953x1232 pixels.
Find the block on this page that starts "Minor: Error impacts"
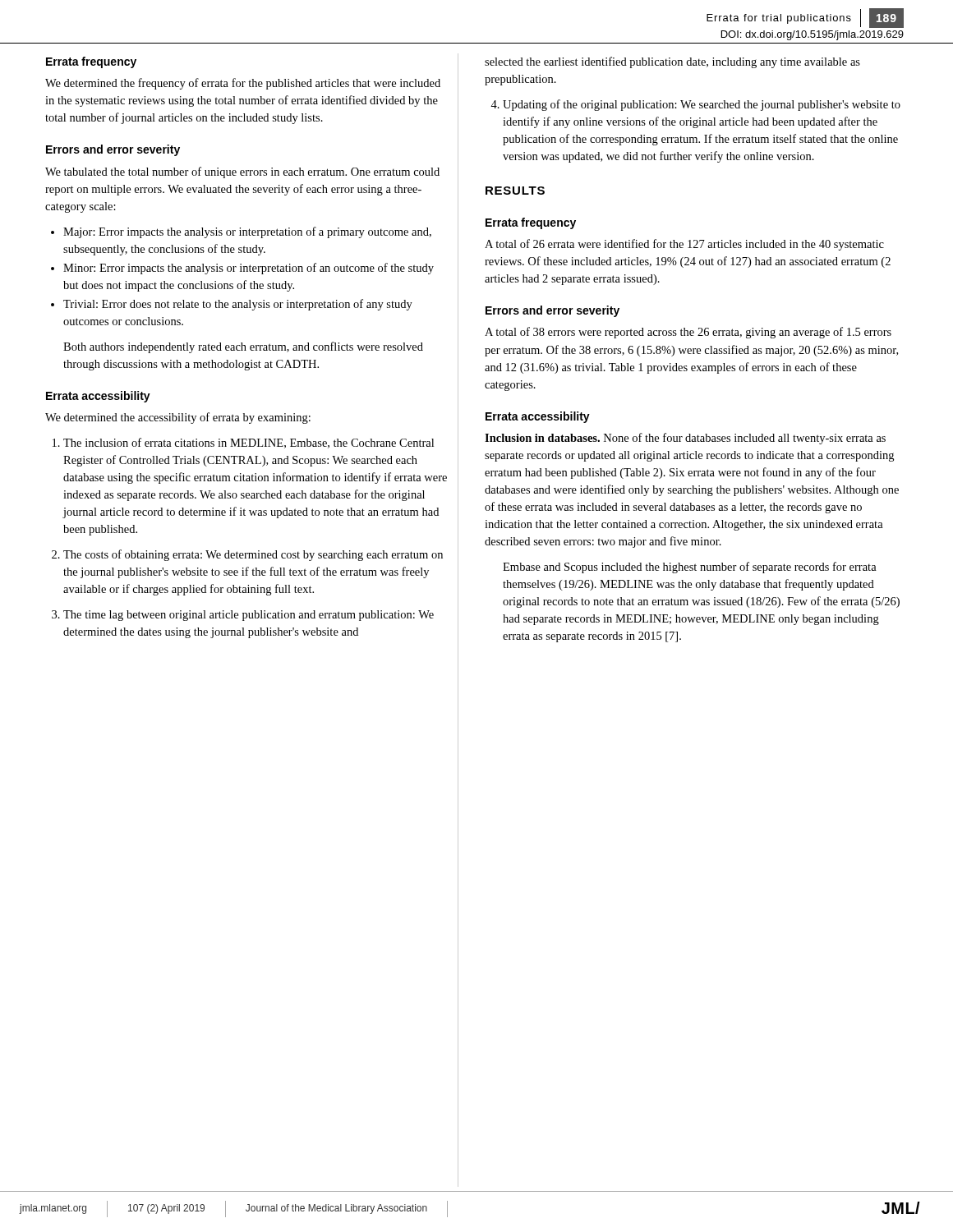tap(246, 277)
